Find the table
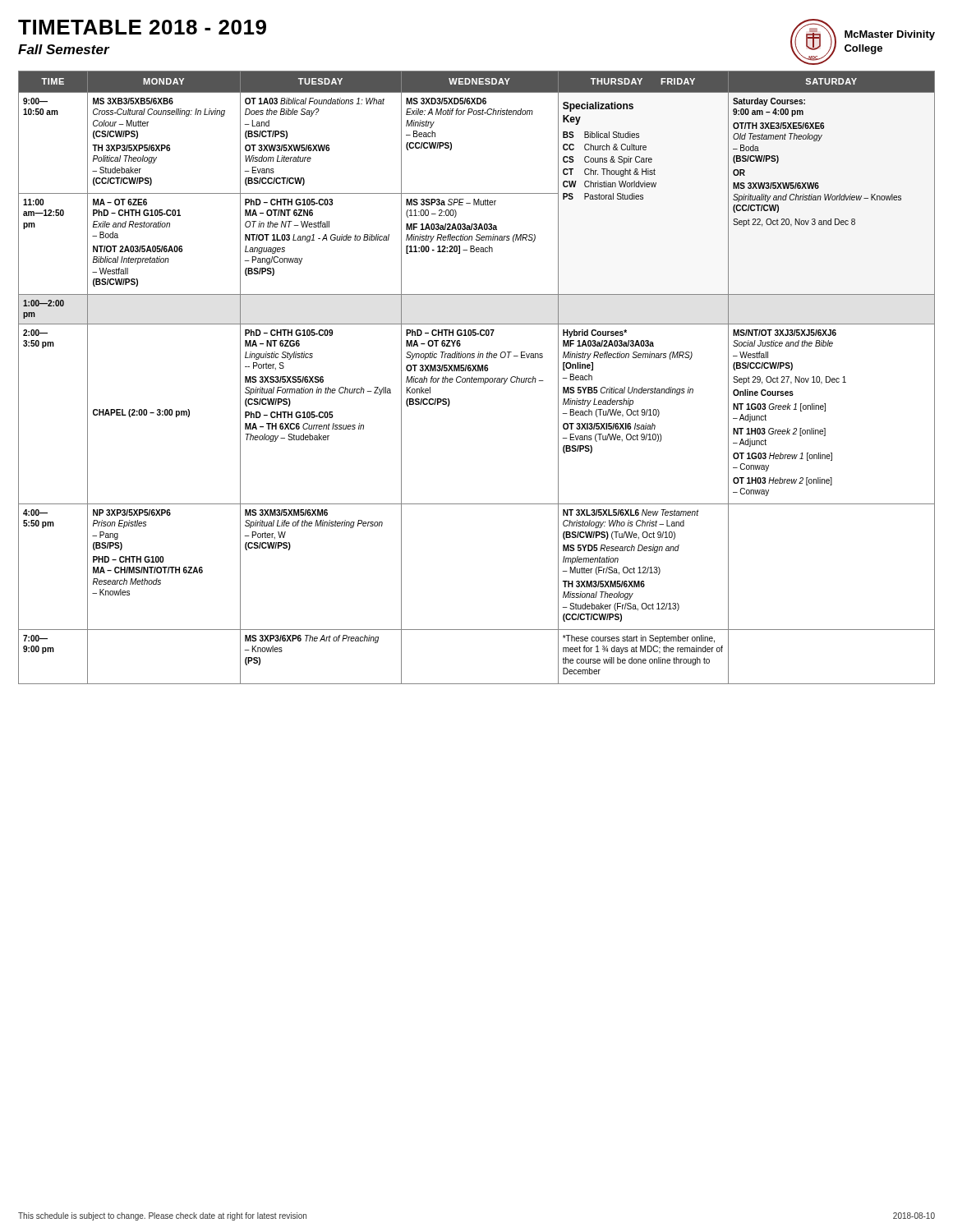This screenshot has height=1232, width=953. (476, 377)
